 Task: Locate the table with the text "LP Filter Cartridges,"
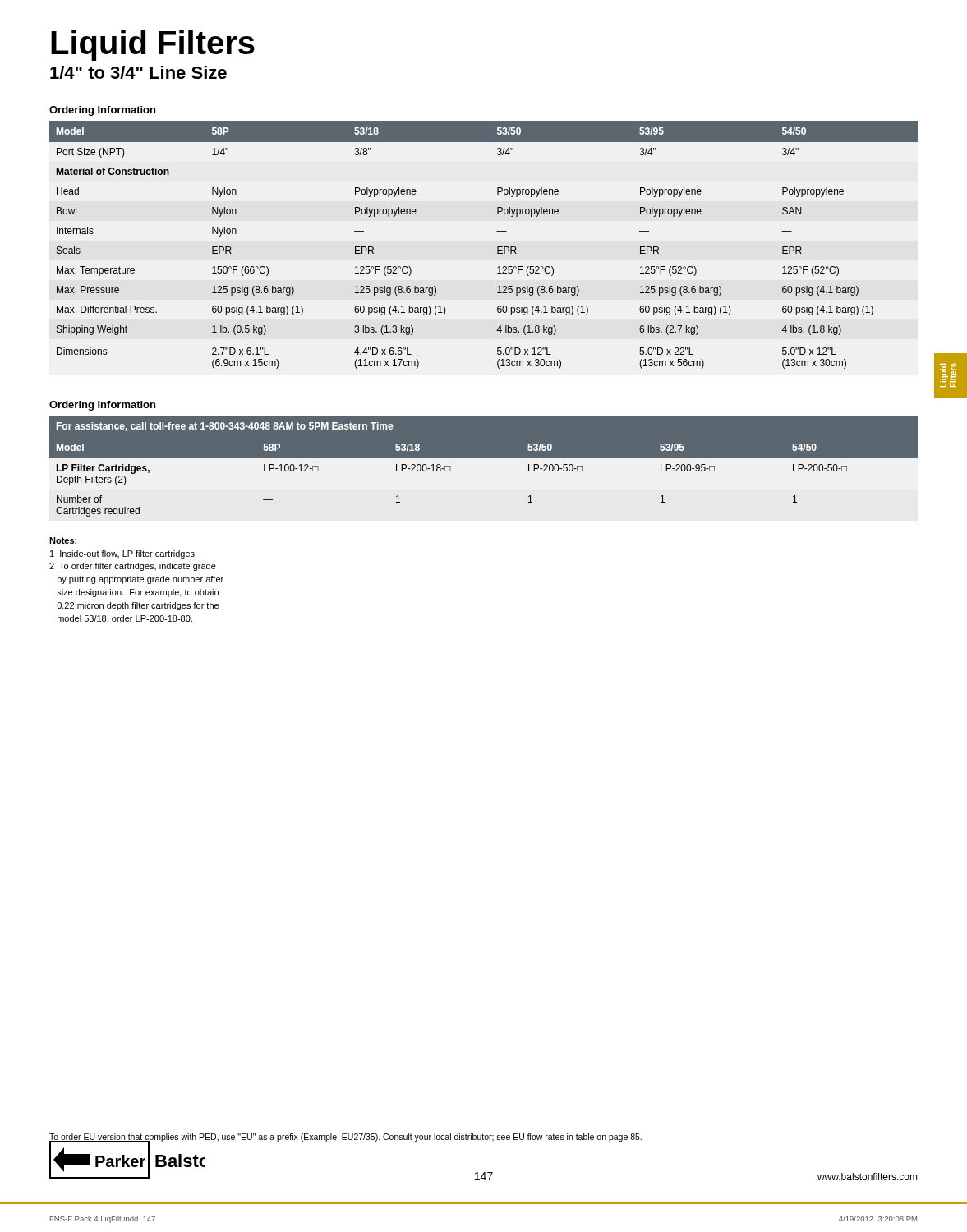(x=484, y=468)
